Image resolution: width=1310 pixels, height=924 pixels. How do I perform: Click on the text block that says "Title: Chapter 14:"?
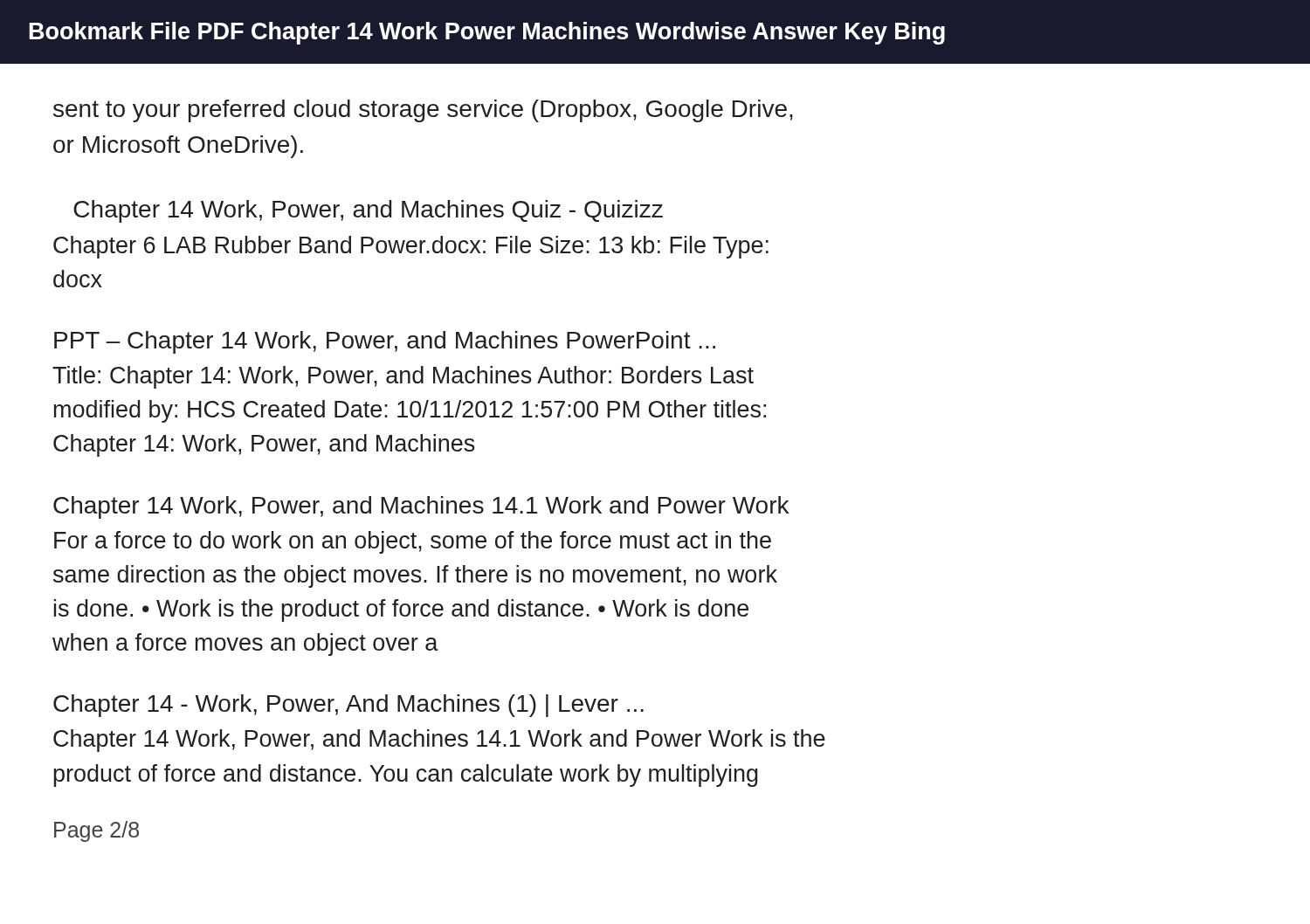(x=410, y=410)
